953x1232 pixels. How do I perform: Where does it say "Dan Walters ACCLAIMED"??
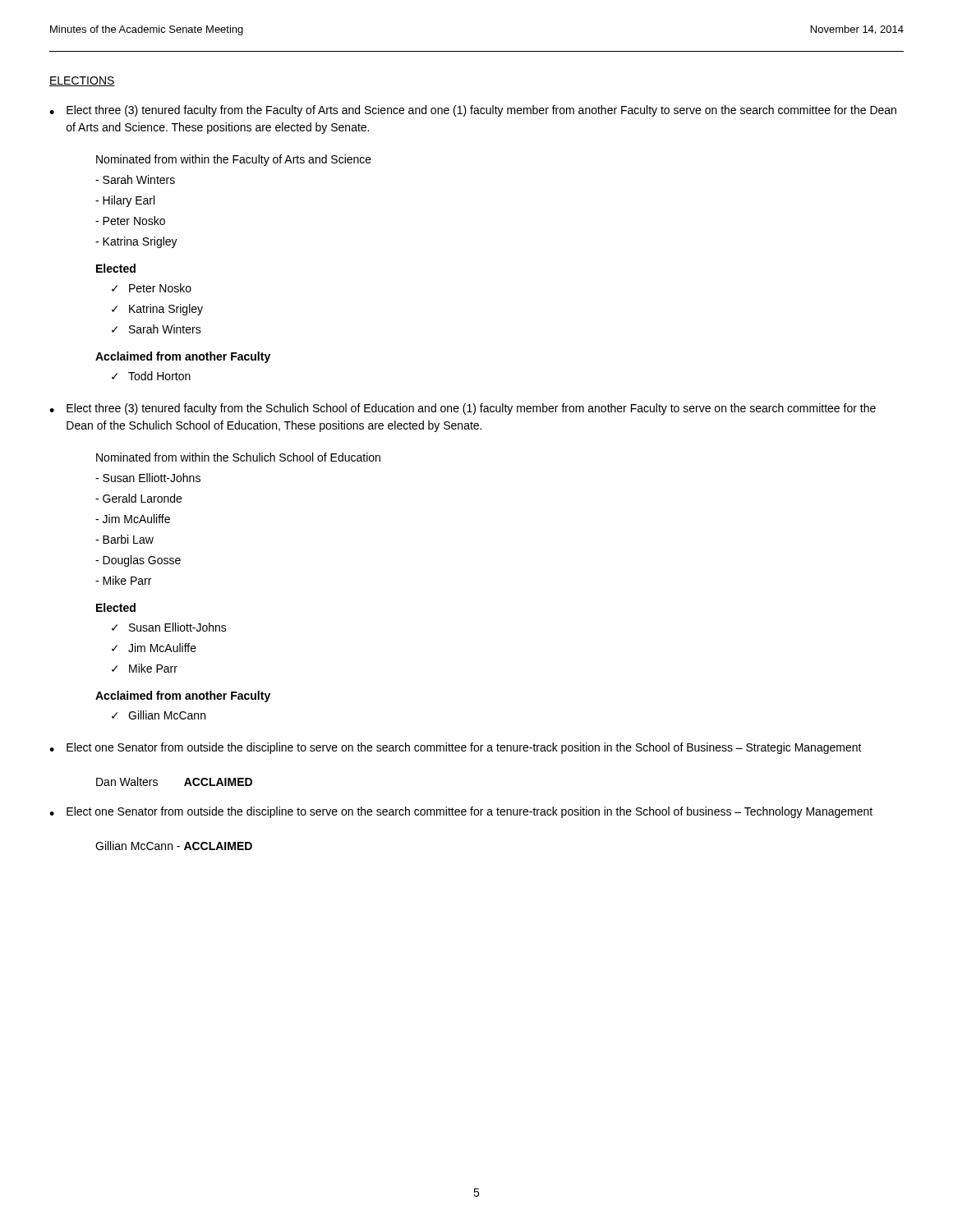point(174,782)
